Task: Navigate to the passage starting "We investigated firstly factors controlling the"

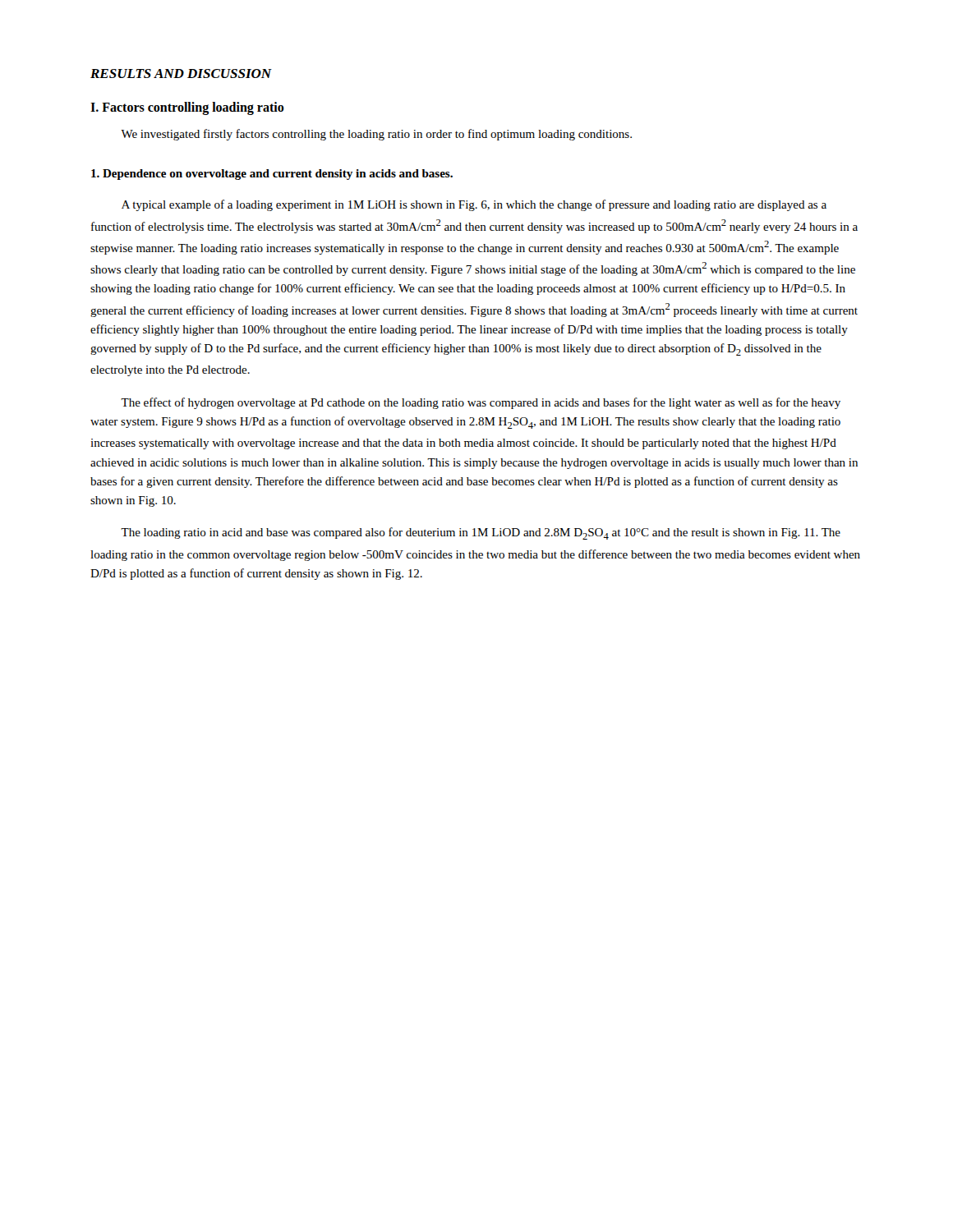Action: [476, 134]
